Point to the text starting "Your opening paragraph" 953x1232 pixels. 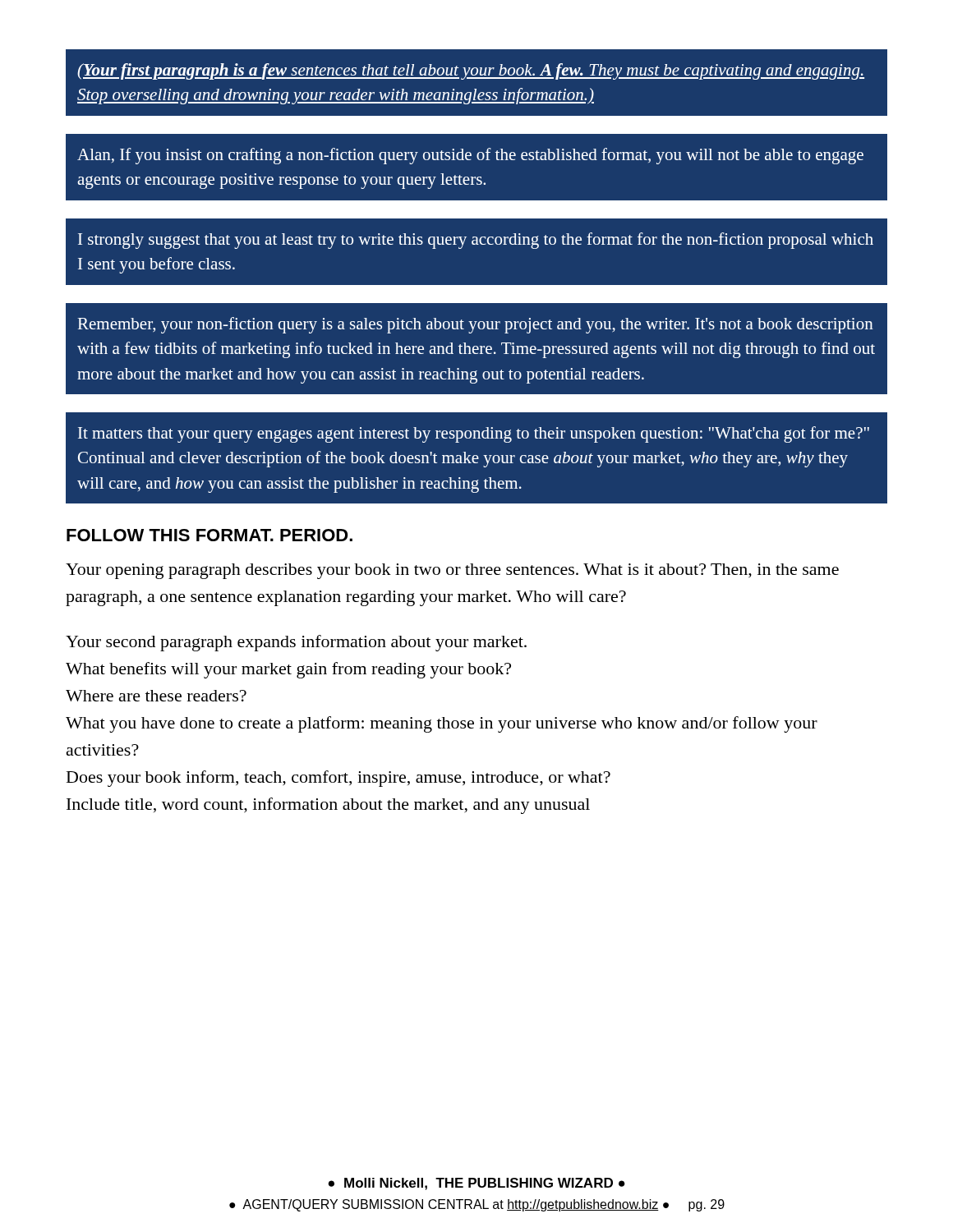coord(452,583)
